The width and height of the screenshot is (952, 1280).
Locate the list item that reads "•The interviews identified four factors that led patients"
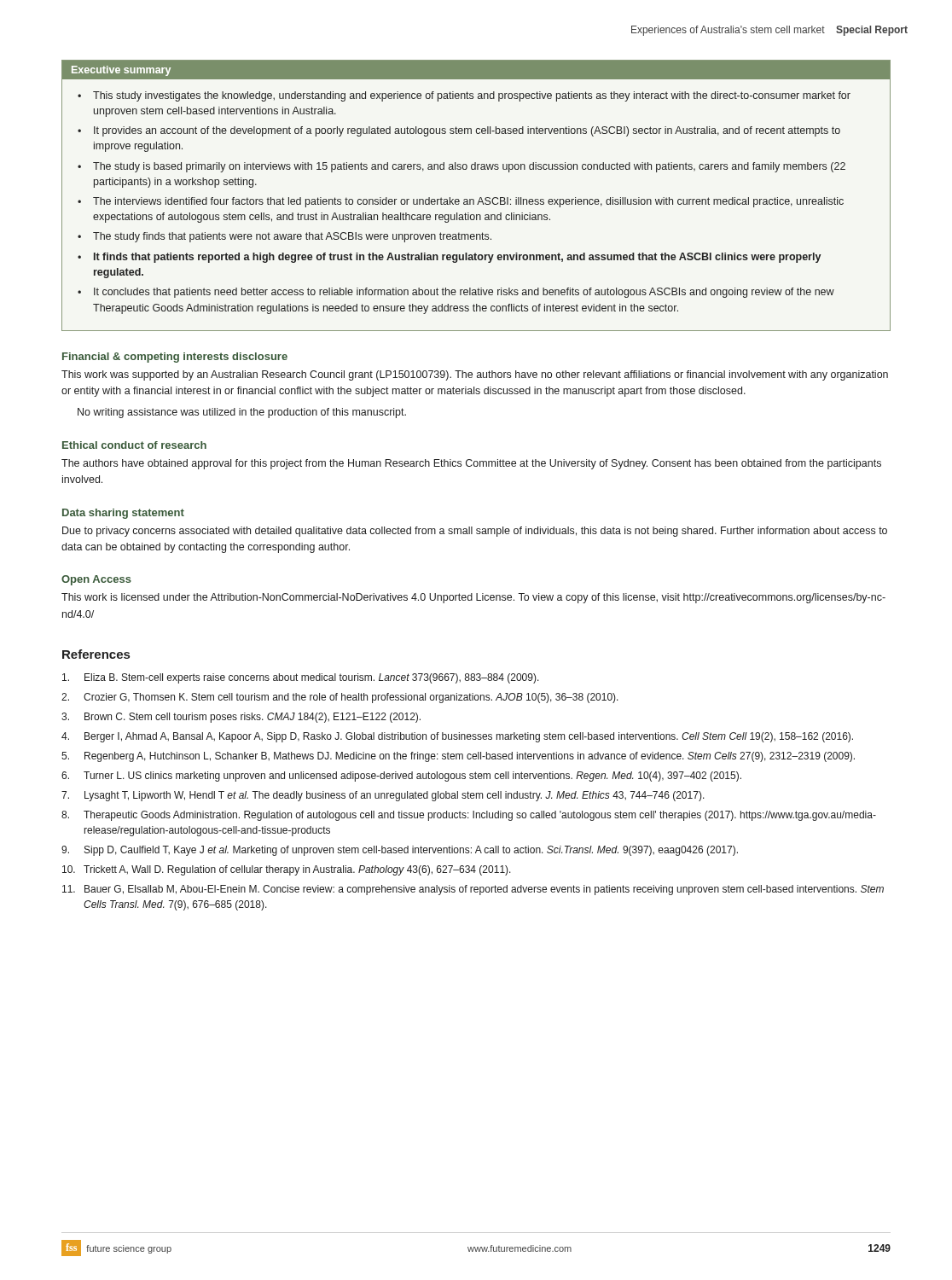pos(476,209)
